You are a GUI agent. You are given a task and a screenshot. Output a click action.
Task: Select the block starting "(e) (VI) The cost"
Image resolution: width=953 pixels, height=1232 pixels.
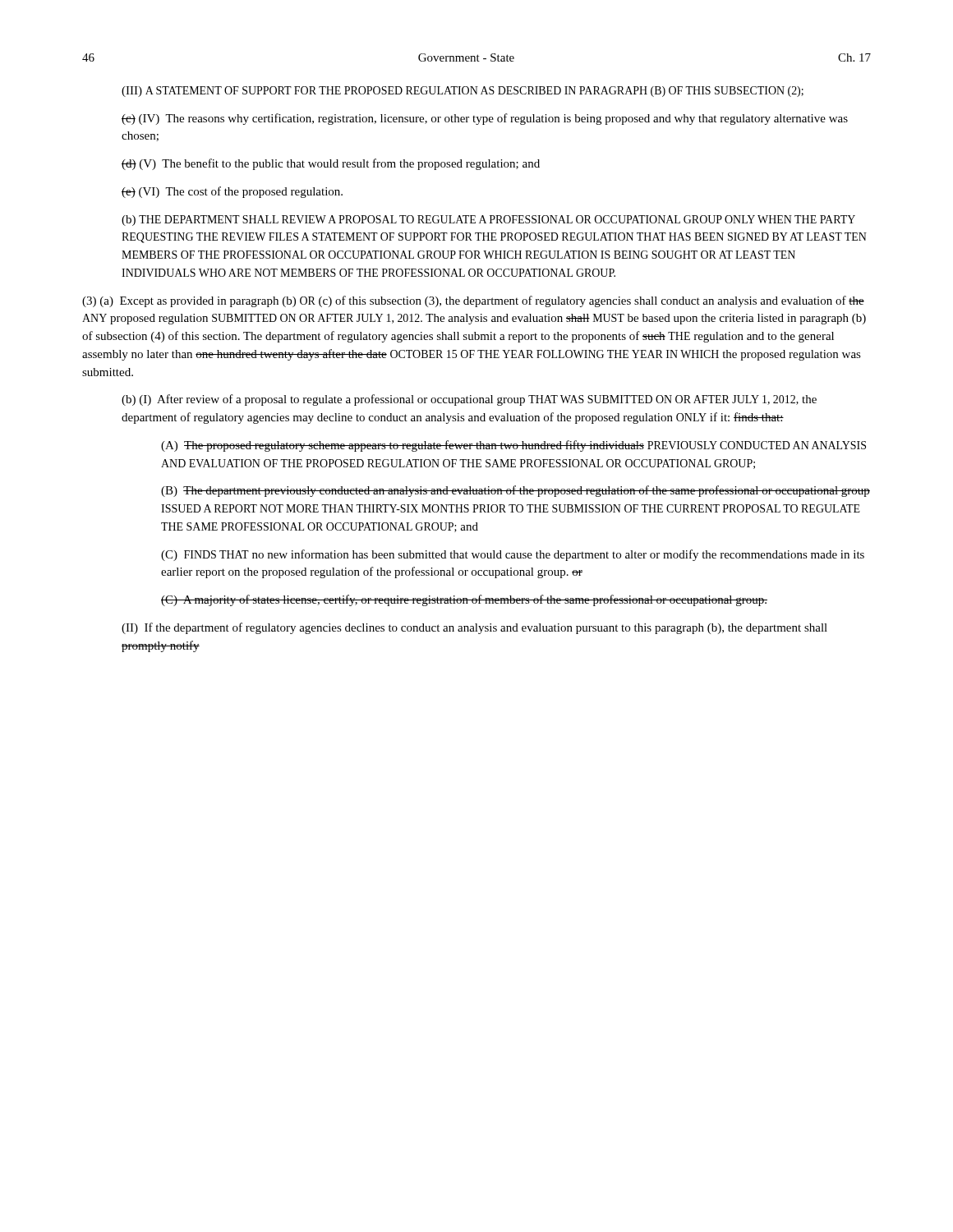click(233, 191)
